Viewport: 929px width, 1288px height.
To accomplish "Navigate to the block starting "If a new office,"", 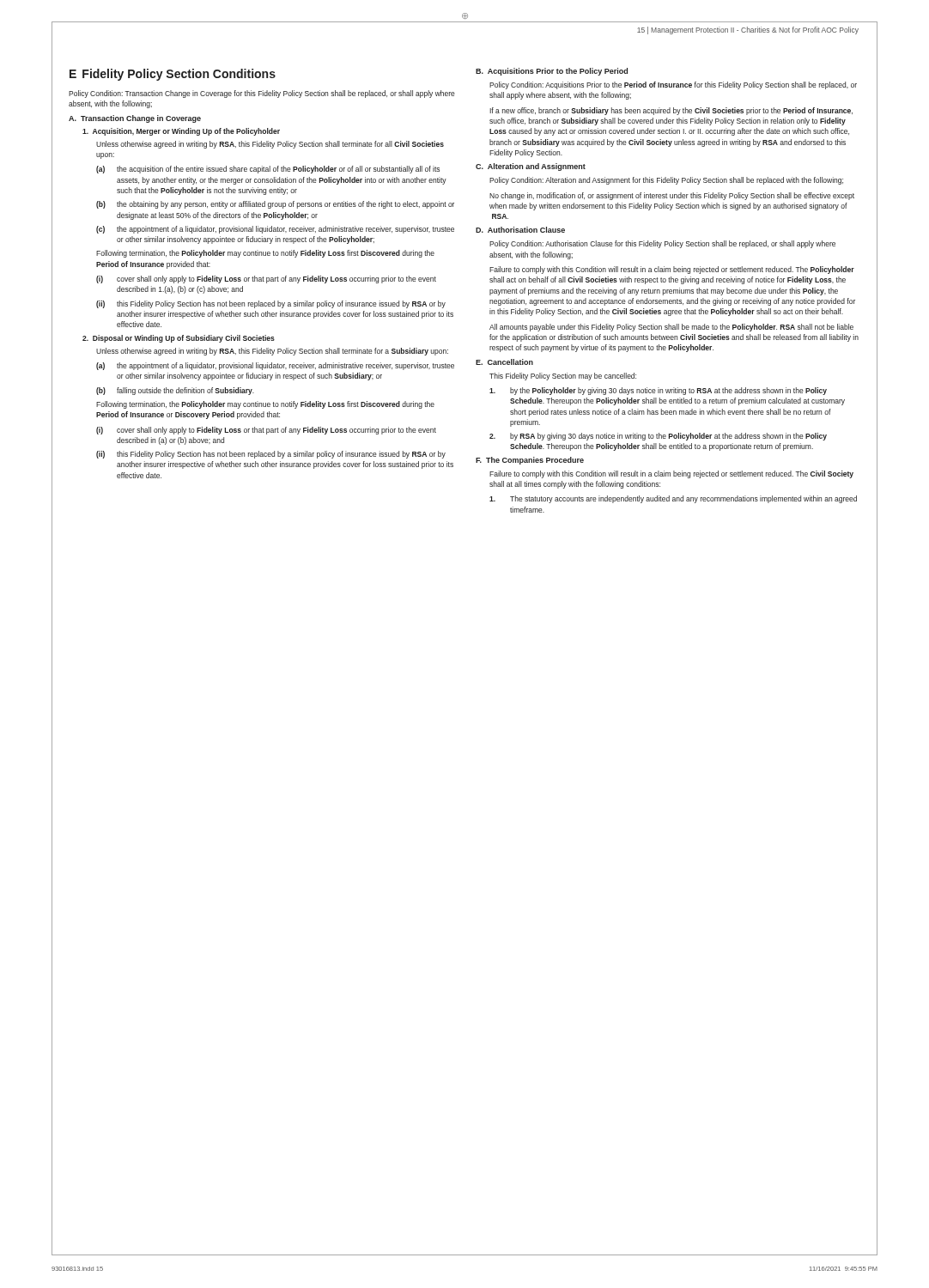I will pyautogui.click(x=671, y=132).
